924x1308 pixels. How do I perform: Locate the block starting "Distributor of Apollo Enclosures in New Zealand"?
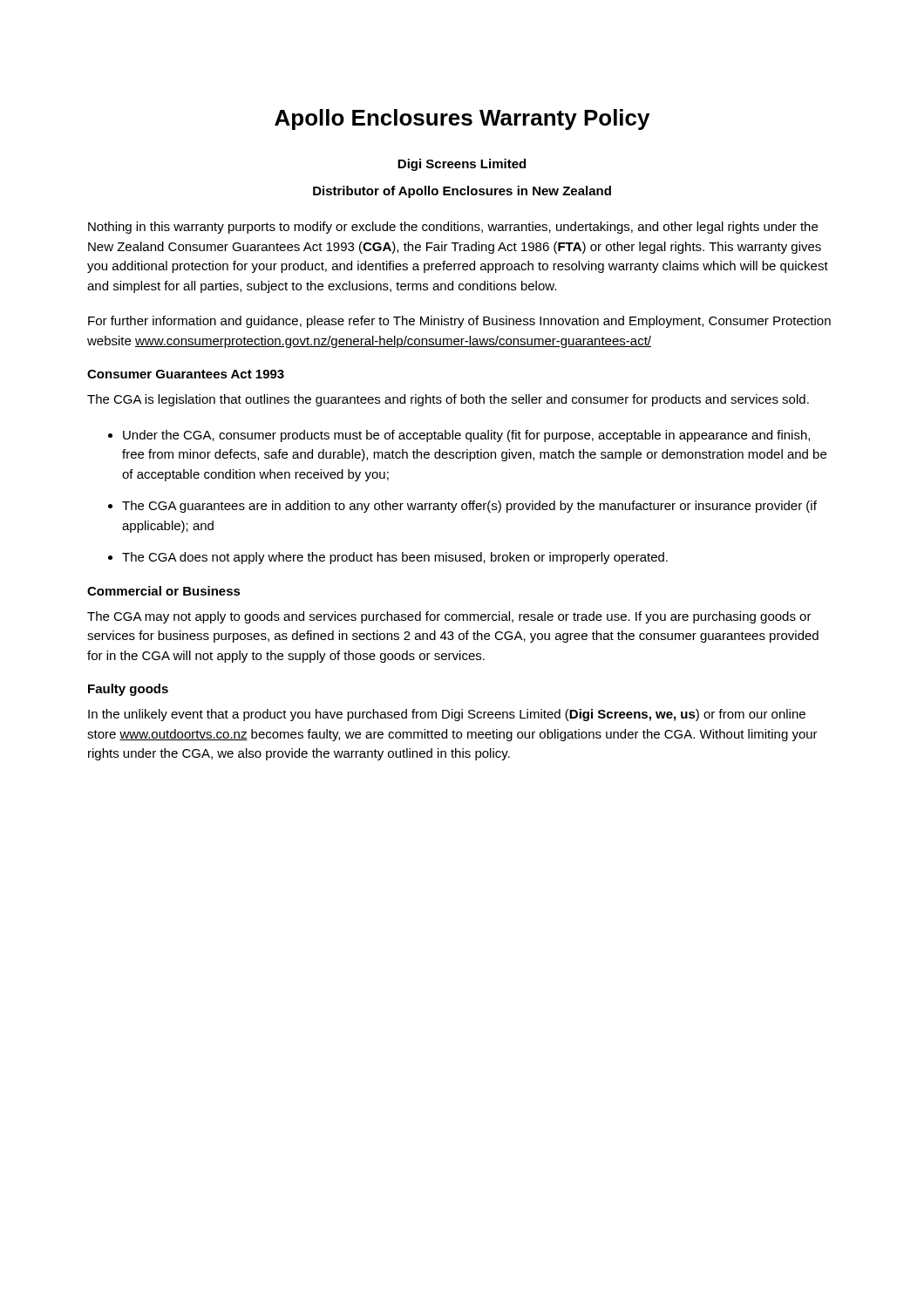pos(462,191)
